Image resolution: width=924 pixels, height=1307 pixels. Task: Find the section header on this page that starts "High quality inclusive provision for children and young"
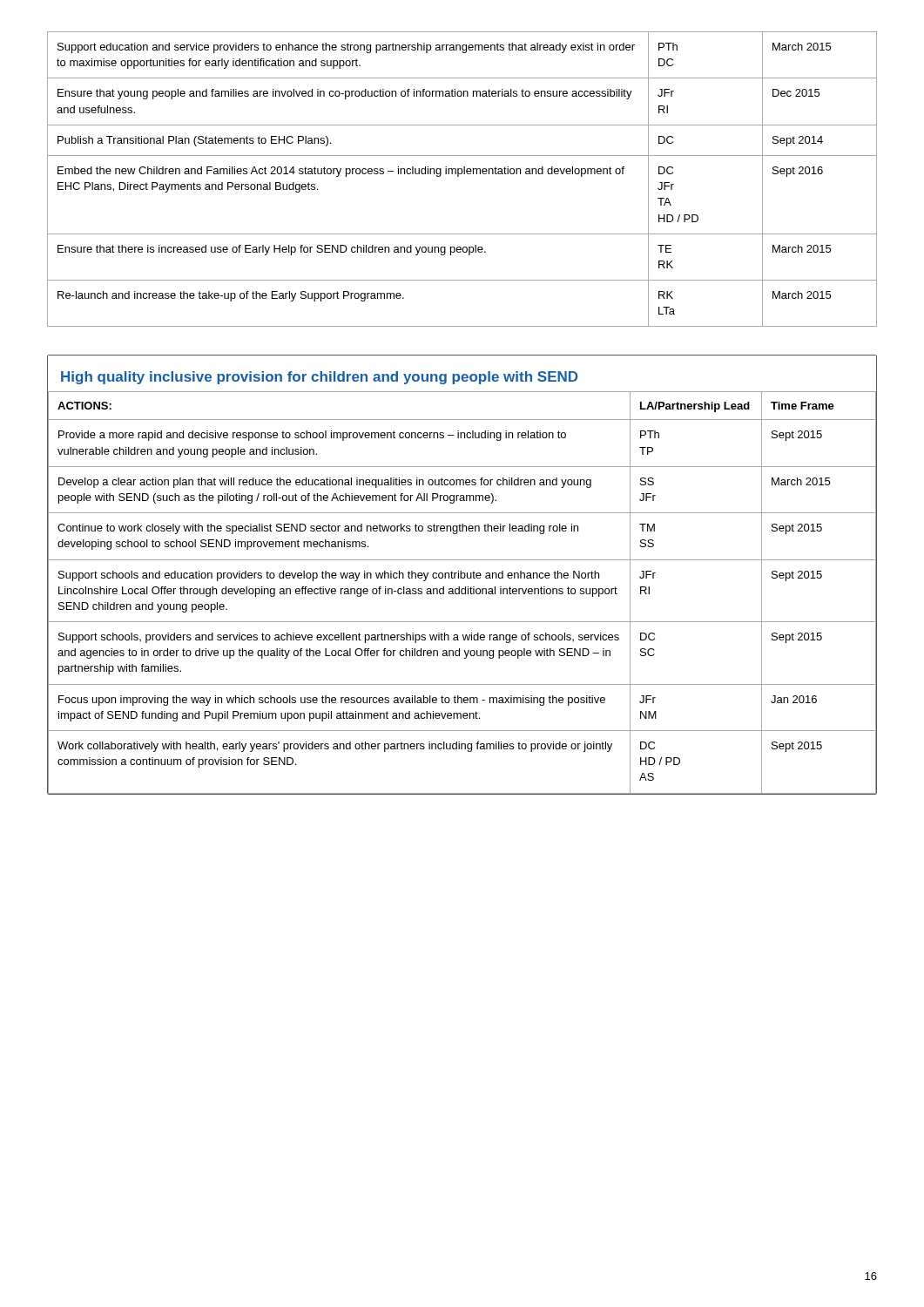tap(319, 378)
